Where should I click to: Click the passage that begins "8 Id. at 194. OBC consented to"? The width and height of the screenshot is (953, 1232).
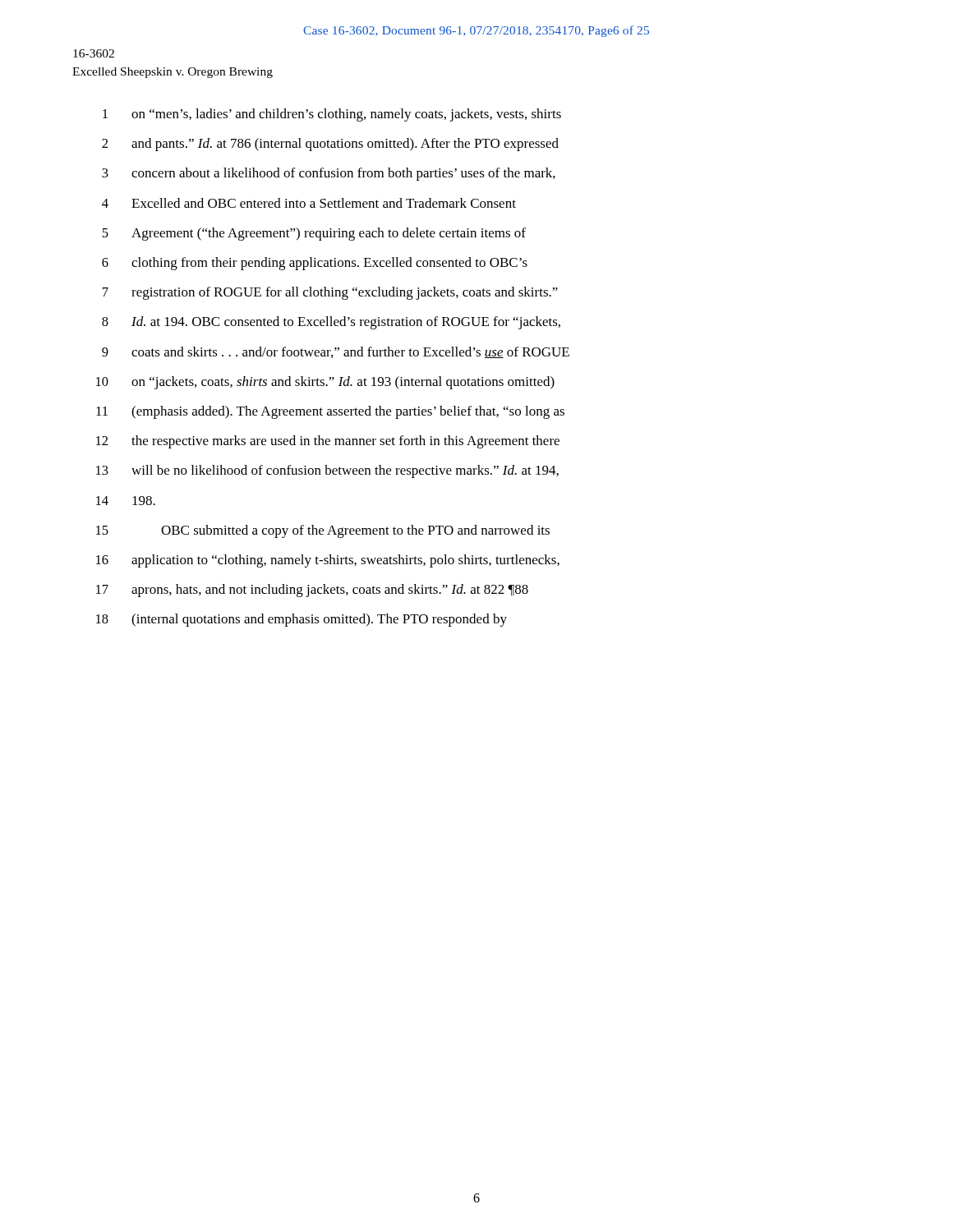(x=476, y=322)
